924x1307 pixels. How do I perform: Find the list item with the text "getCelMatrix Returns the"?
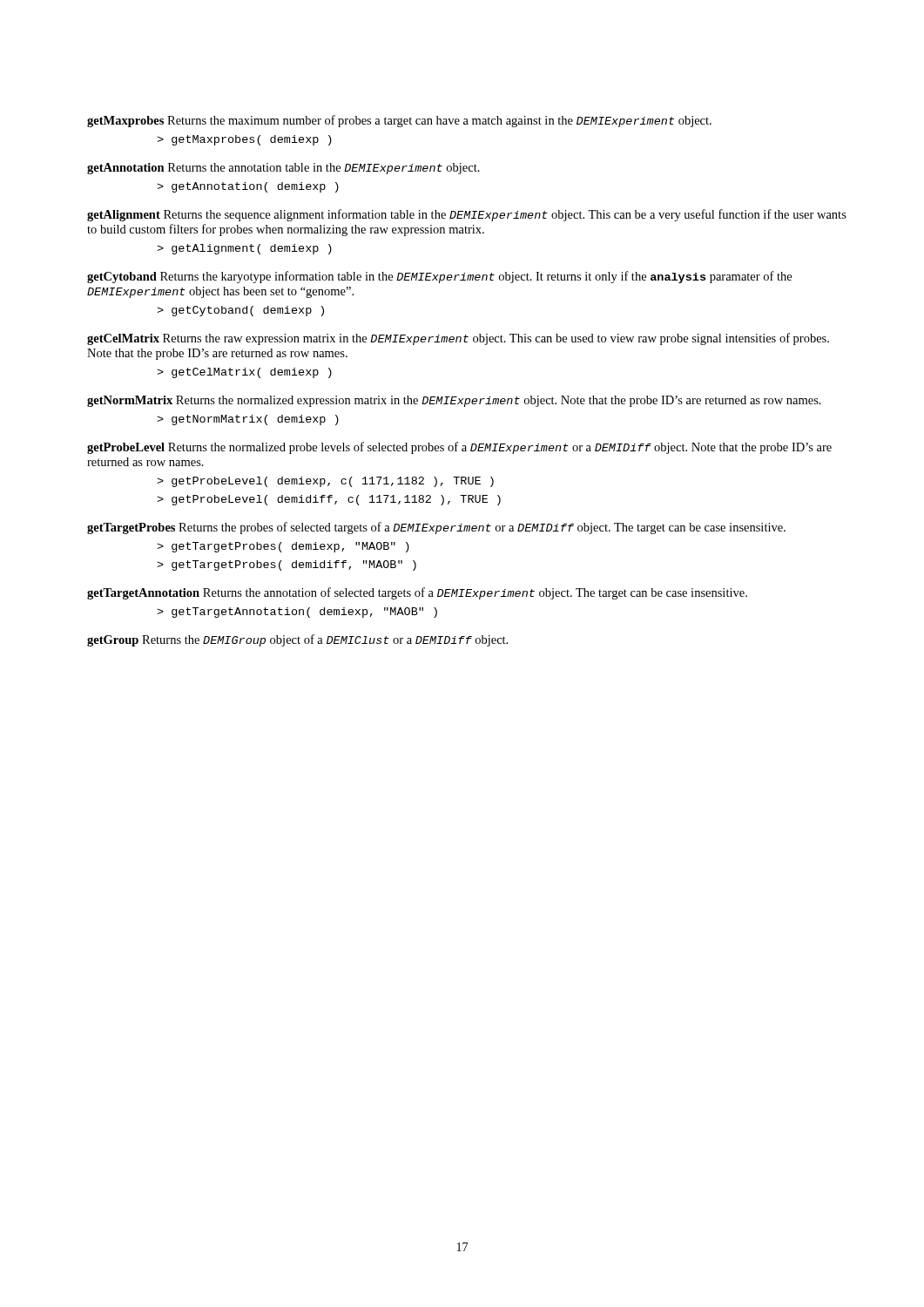[x=458, y=339]
